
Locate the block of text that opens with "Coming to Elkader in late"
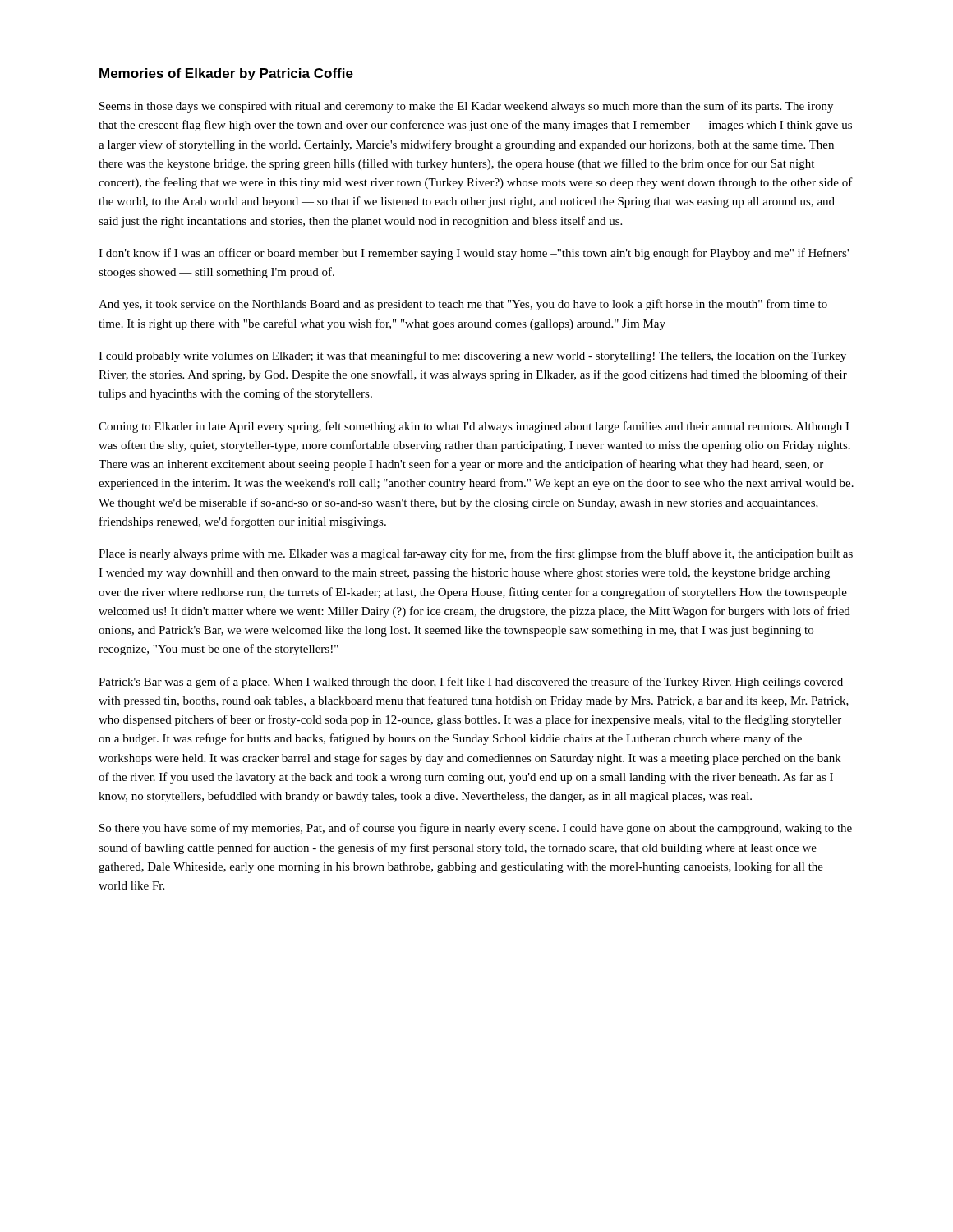476,474
